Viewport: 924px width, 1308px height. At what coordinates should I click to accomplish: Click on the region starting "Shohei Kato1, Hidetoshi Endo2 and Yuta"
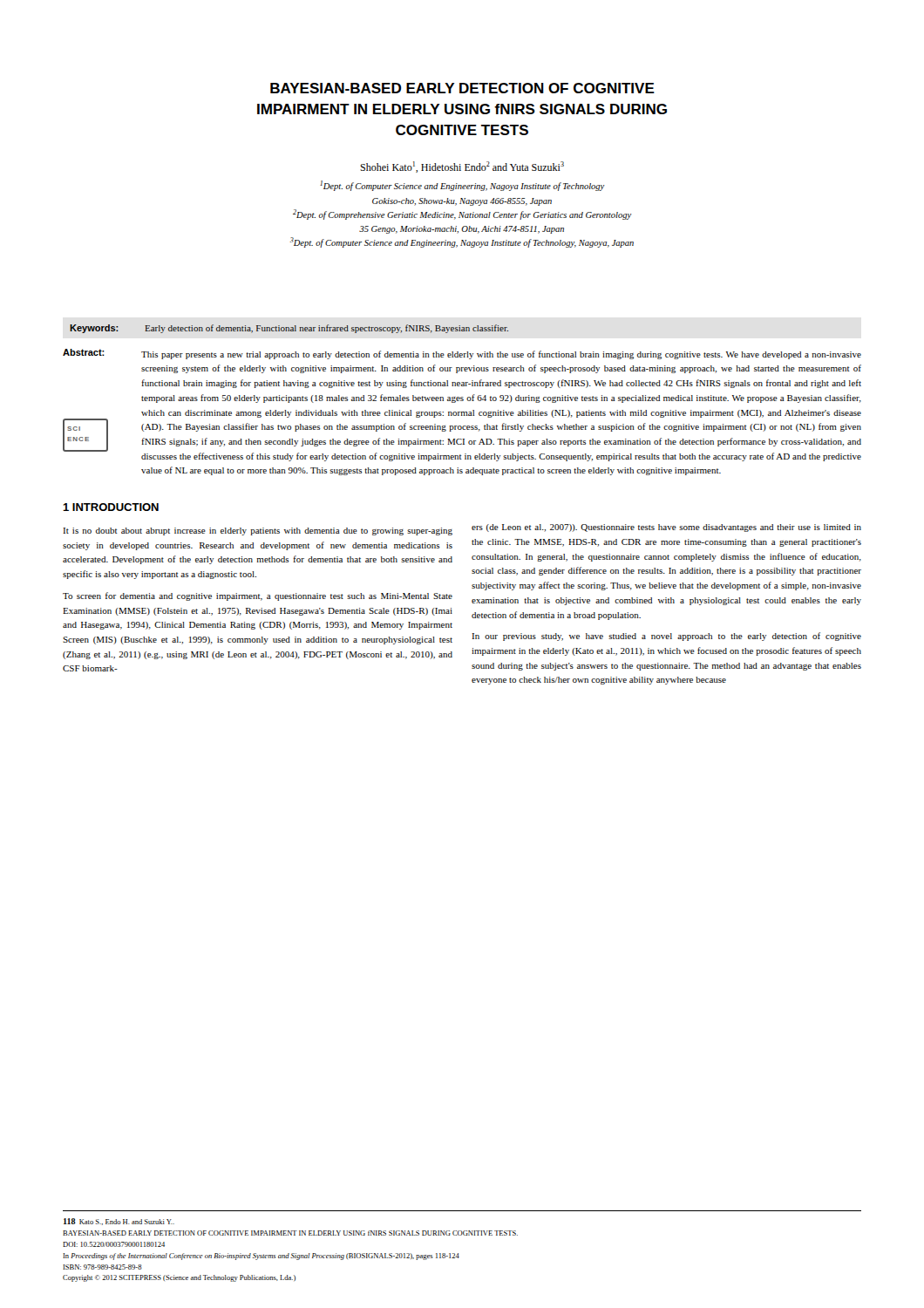(462, 168)
